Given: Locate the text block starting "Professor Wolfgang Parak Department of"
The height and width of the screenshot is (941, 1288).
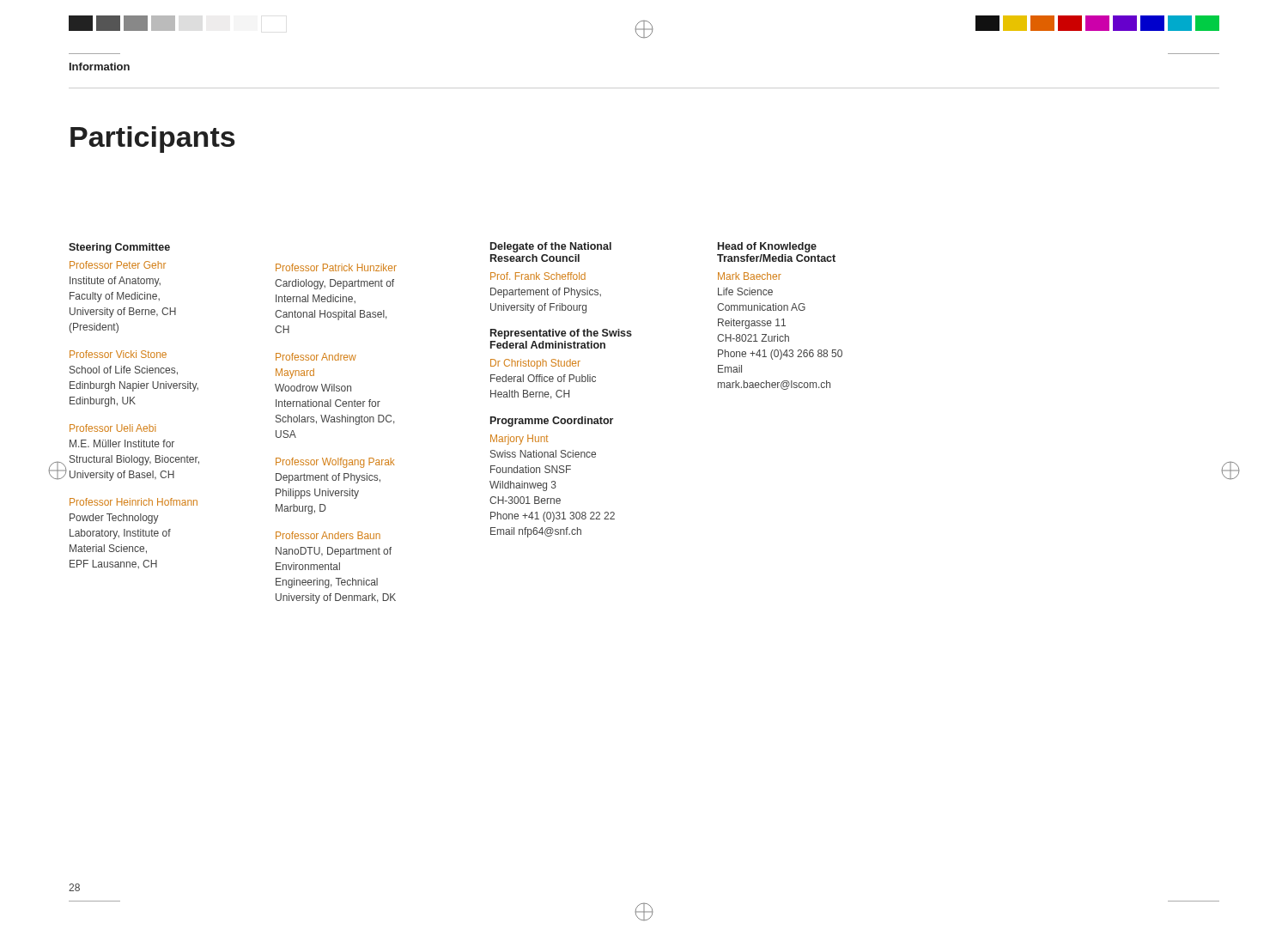Looking at the screenshot, I should (x=335, y=485).
